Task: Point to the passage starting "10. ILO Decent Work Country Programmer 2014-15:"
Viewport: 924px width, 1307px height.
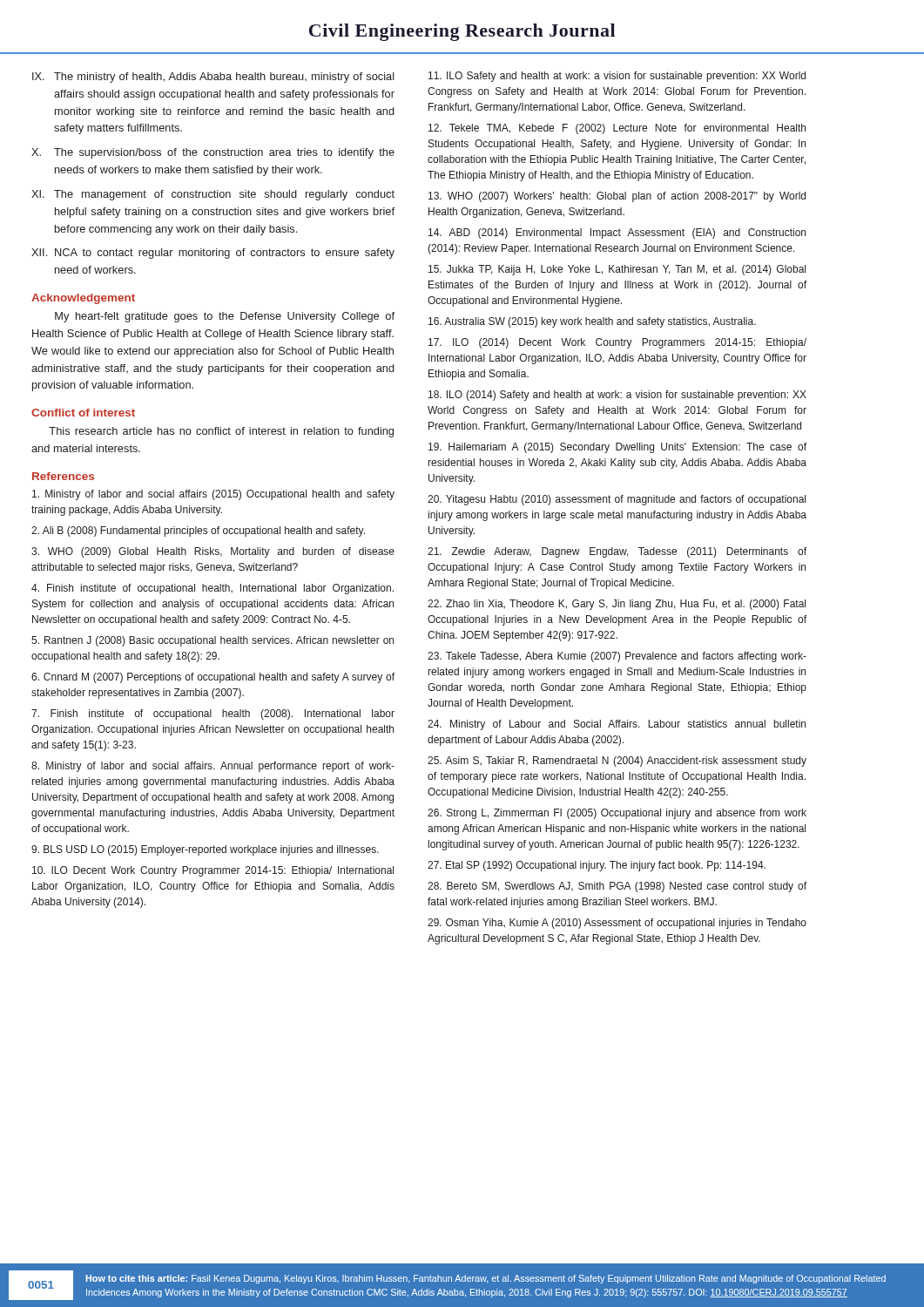Action: (213, 886)
